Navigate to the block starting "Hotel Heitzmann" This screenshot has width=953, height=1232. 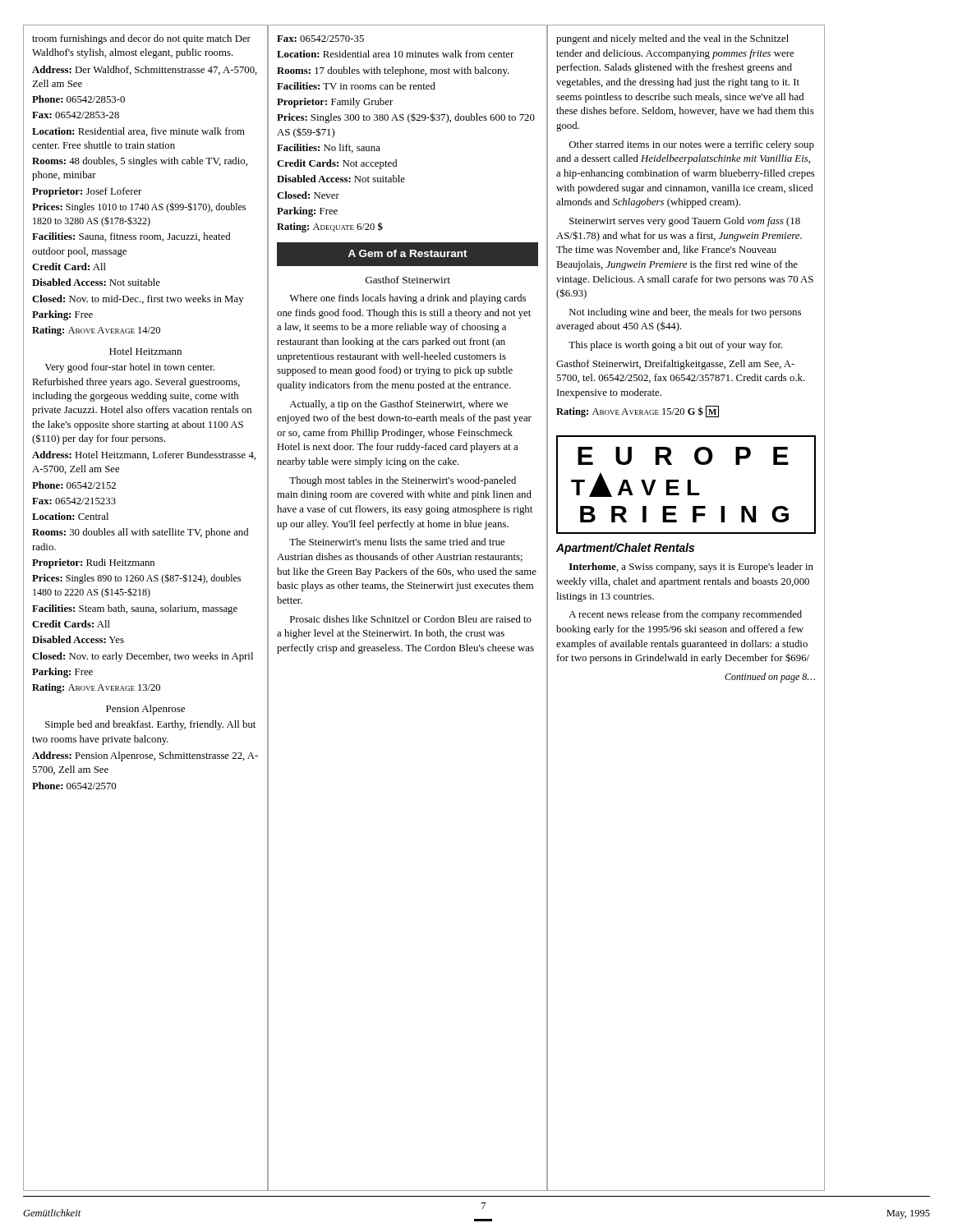[x=145, y=351]
